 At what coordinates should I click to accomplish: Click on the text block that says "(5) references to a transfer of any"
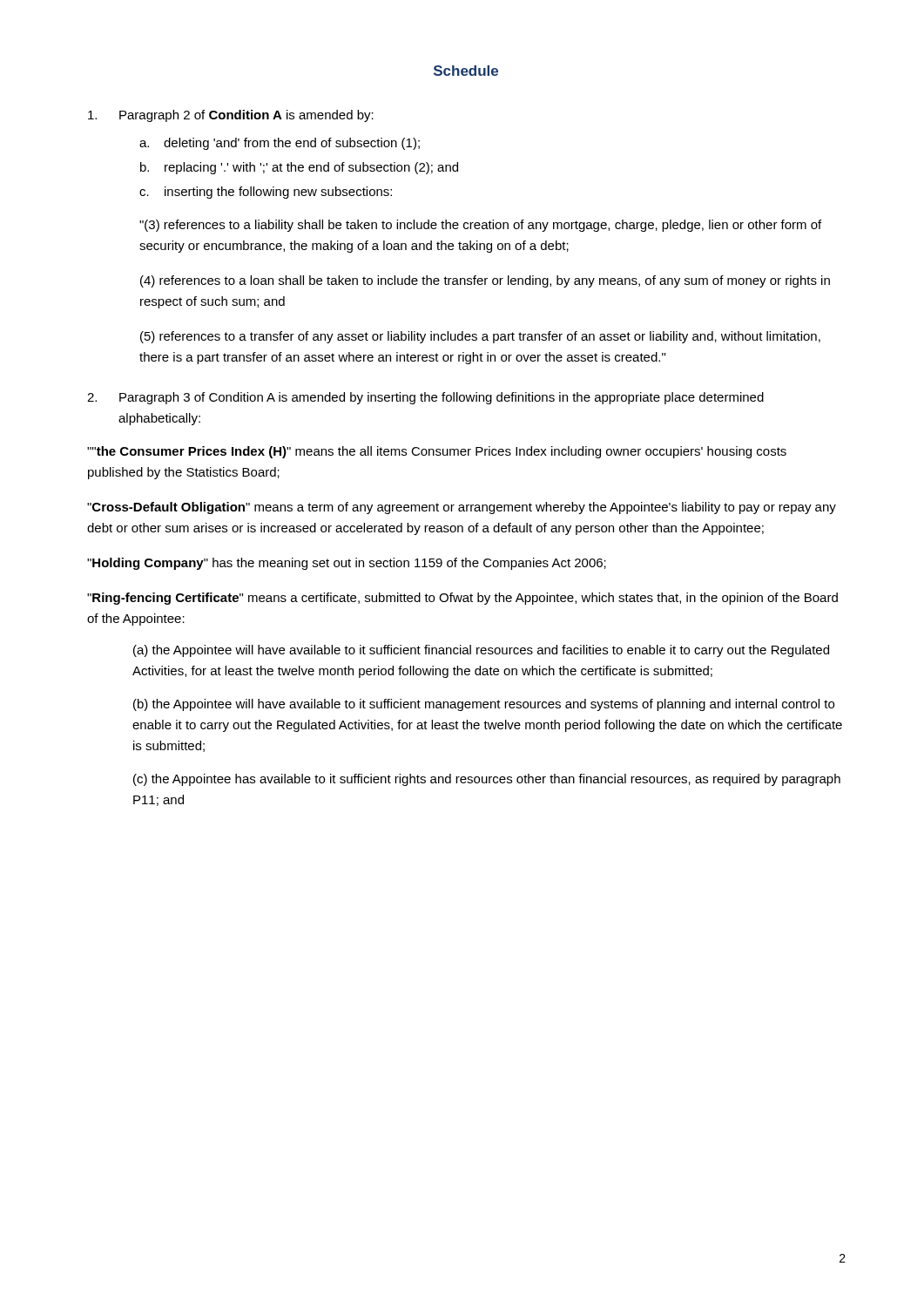(x=480, y=346)
